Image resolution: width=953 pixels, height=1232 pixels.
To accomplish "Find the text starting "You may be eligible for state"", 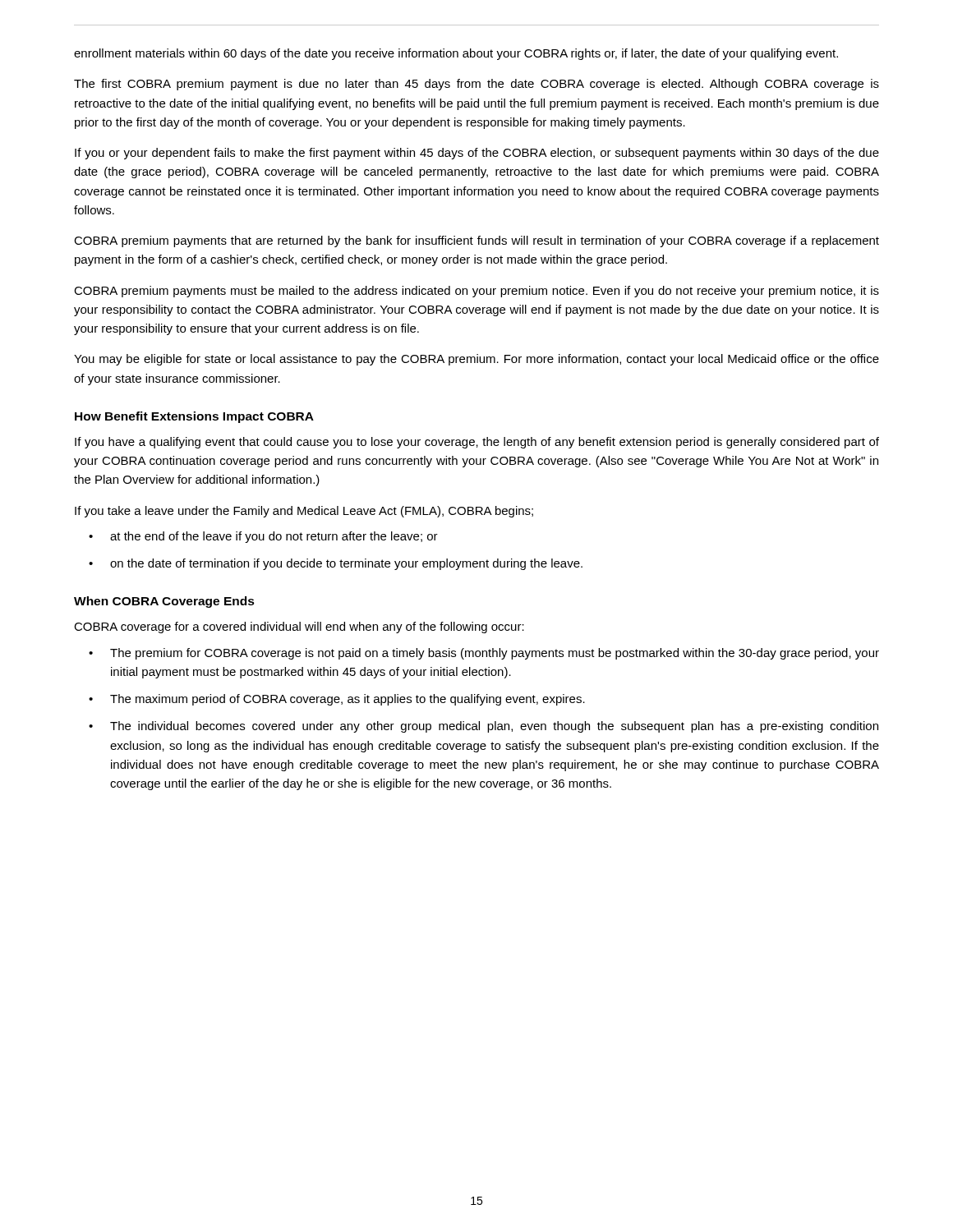I will (x=476, y=368).
